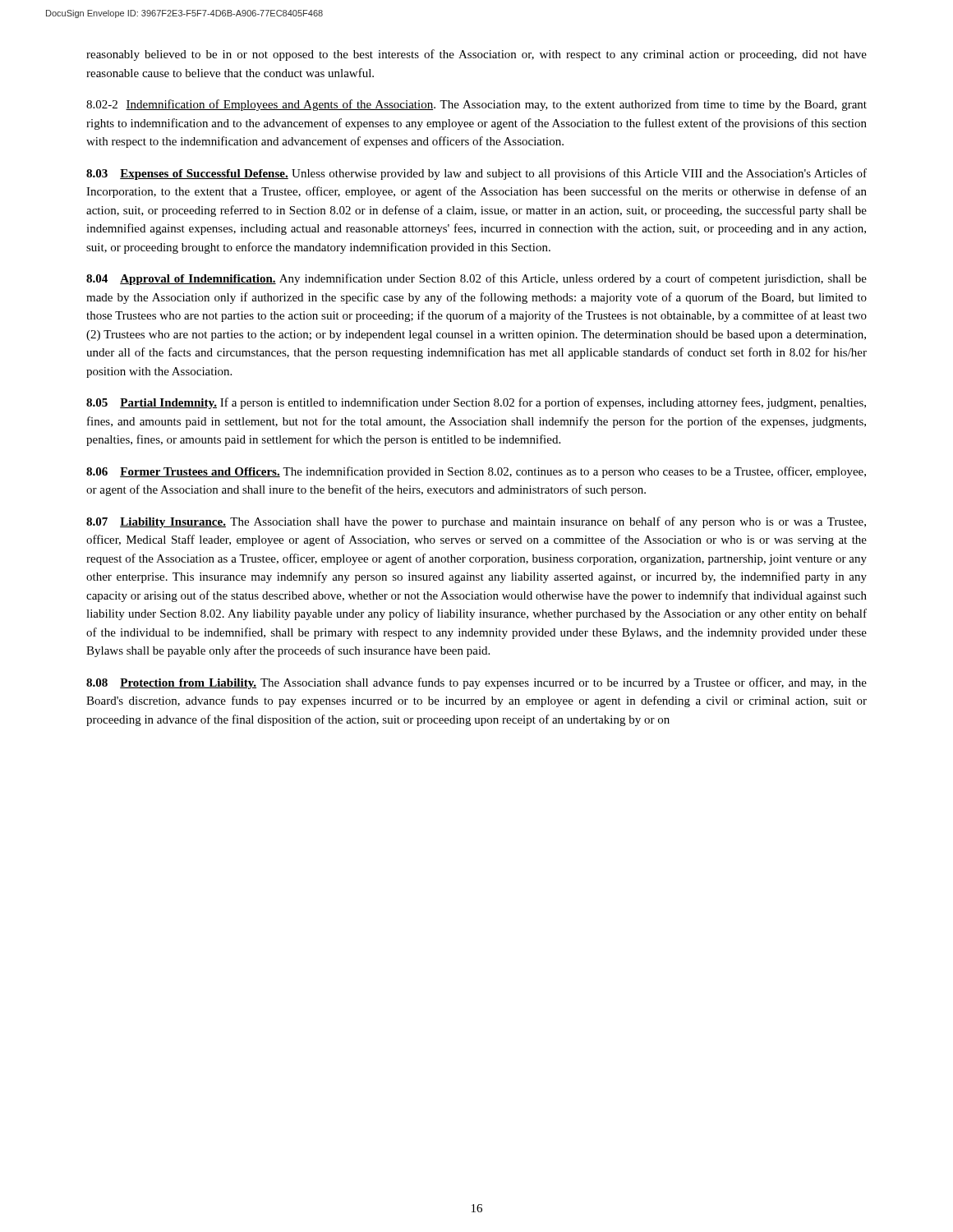Screen dimensions: 1232x953
Task: Select the text block that reads "02-2 Indemnification of Employees and Agents of"
Action: pyautogui.click(x=476, y=123)
